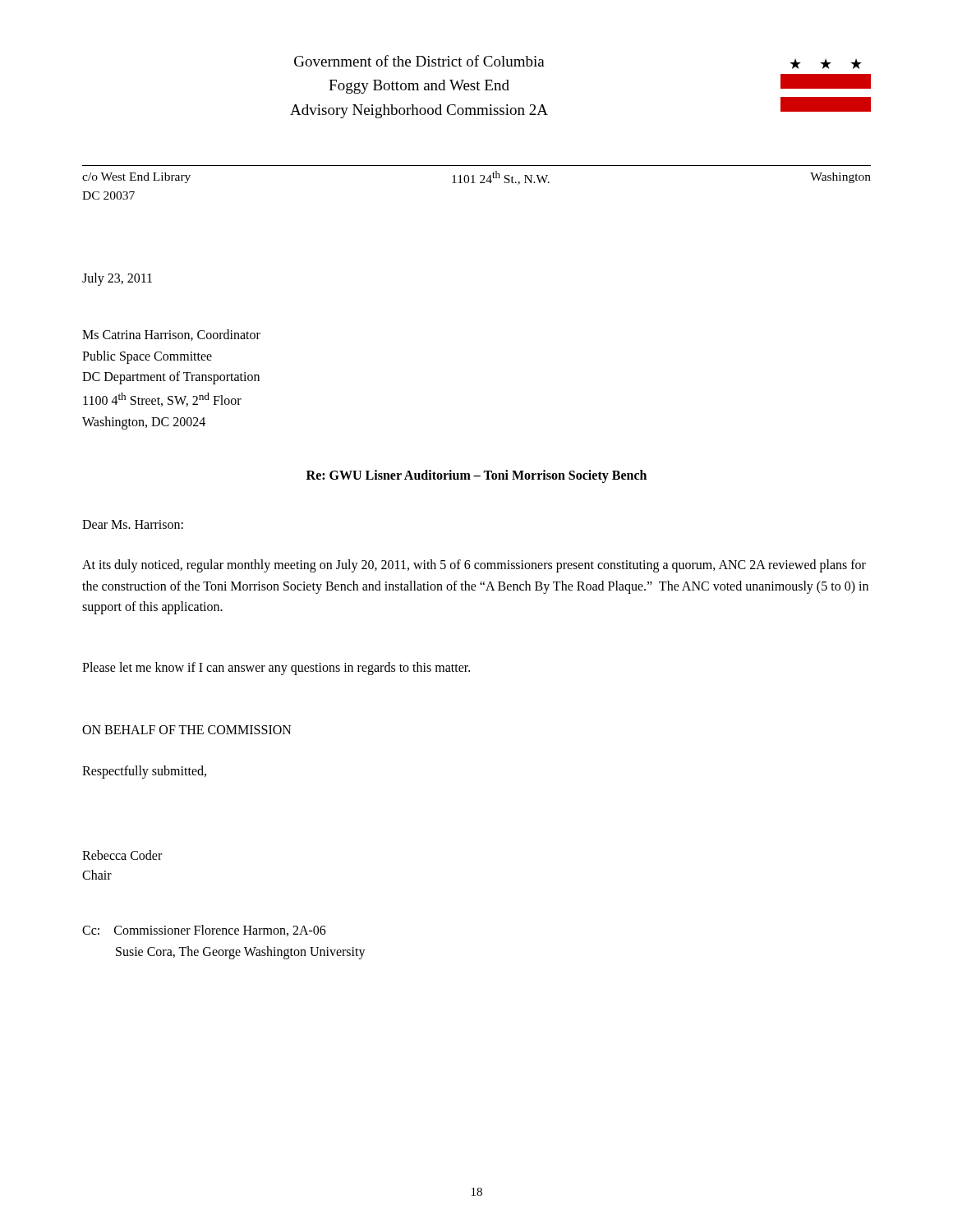953x1232 pixels.
Task: Find the section header containing "Re: GWU Lisner Auditorium – Toni Morrison"
Action: click(x=476, y=475)
